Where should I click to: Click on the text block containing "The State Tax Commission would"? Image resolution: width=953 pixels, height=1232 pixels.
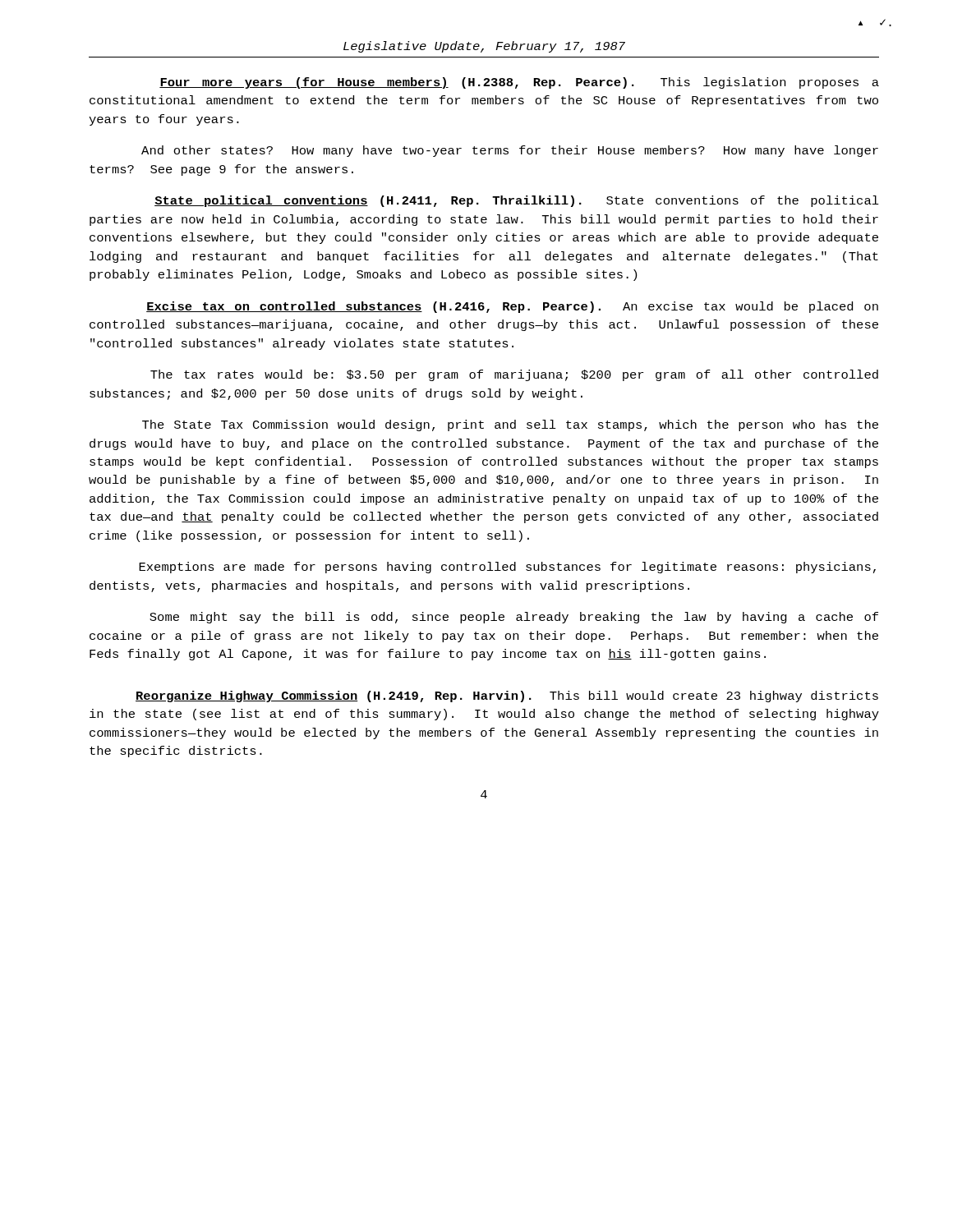pos(484,481)
